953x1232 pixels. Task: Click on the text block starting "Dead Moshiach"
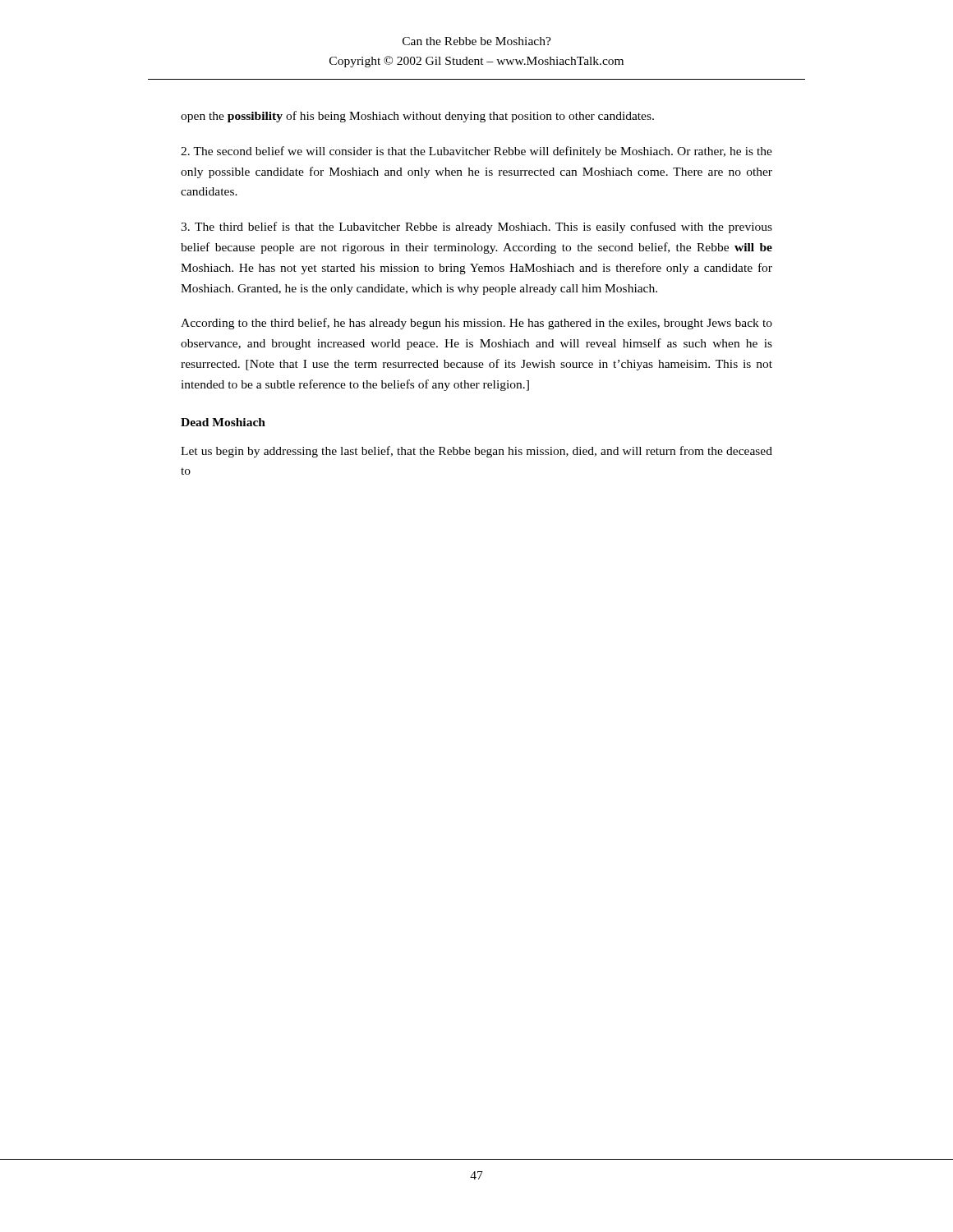click(x=223, y=421)
